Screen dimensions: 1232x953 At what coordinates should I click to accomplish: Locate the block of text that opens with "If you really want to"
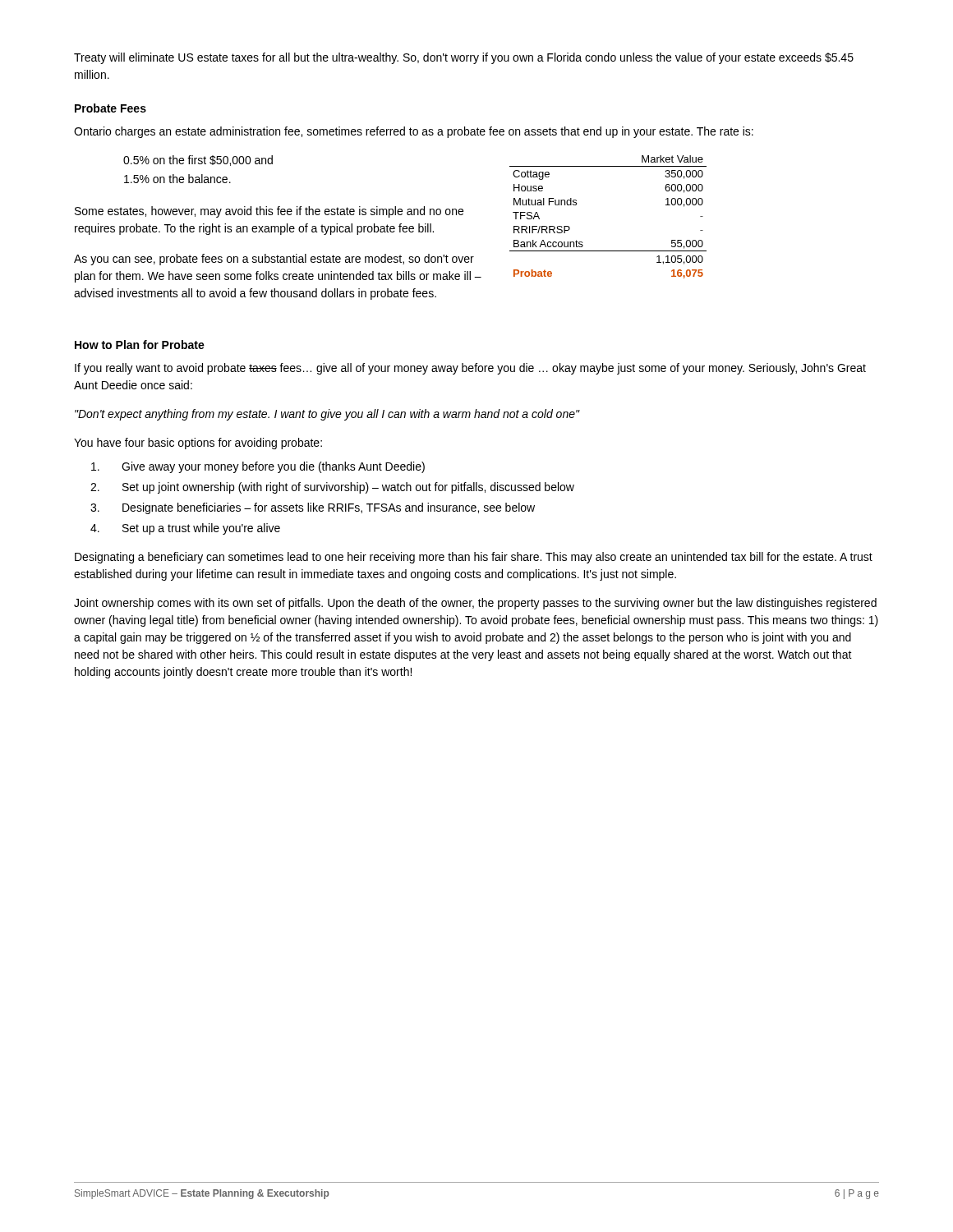point(470,377)
